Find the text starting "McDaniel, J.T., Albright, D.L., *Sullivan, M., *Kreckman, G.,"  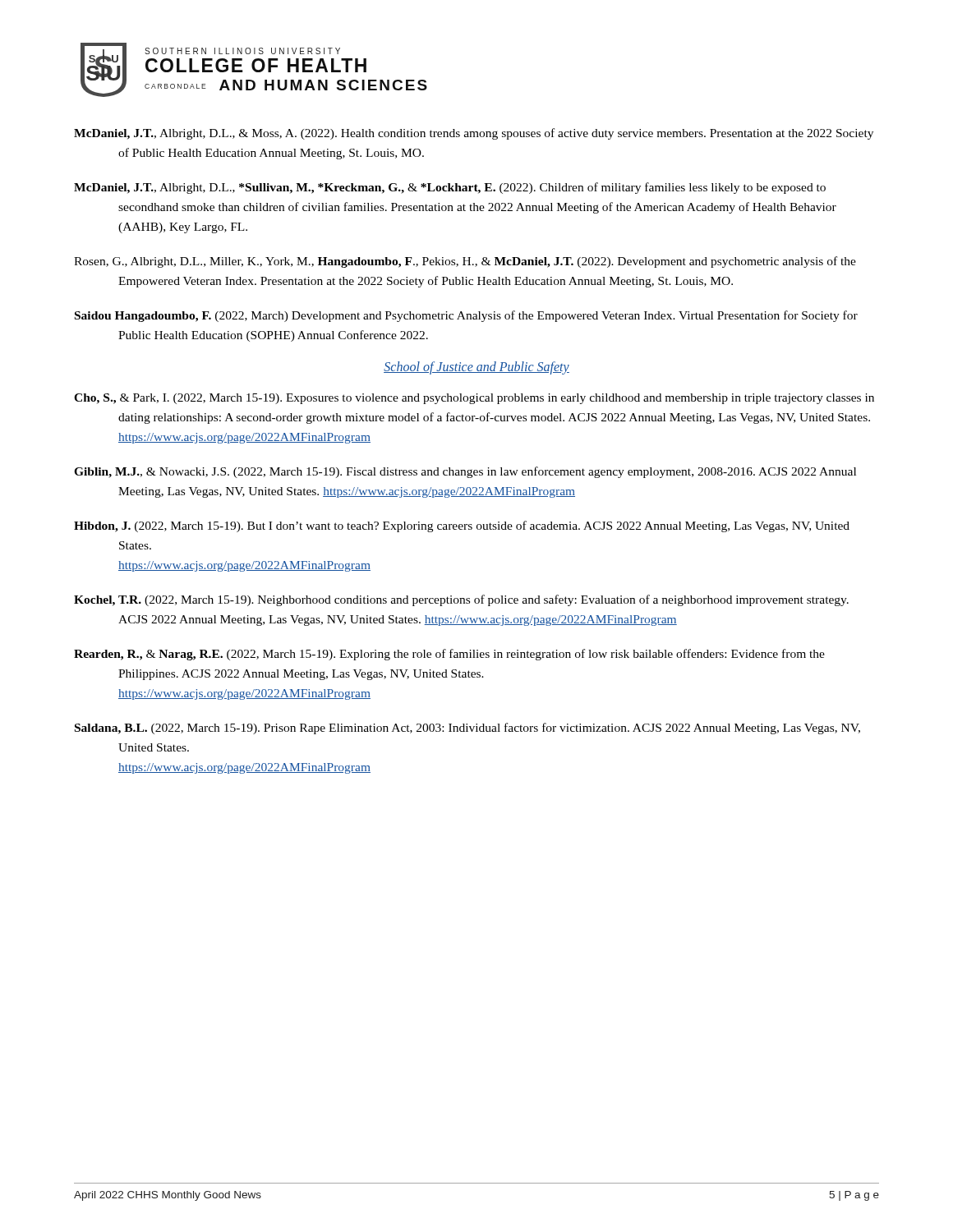tap(455, 207)
